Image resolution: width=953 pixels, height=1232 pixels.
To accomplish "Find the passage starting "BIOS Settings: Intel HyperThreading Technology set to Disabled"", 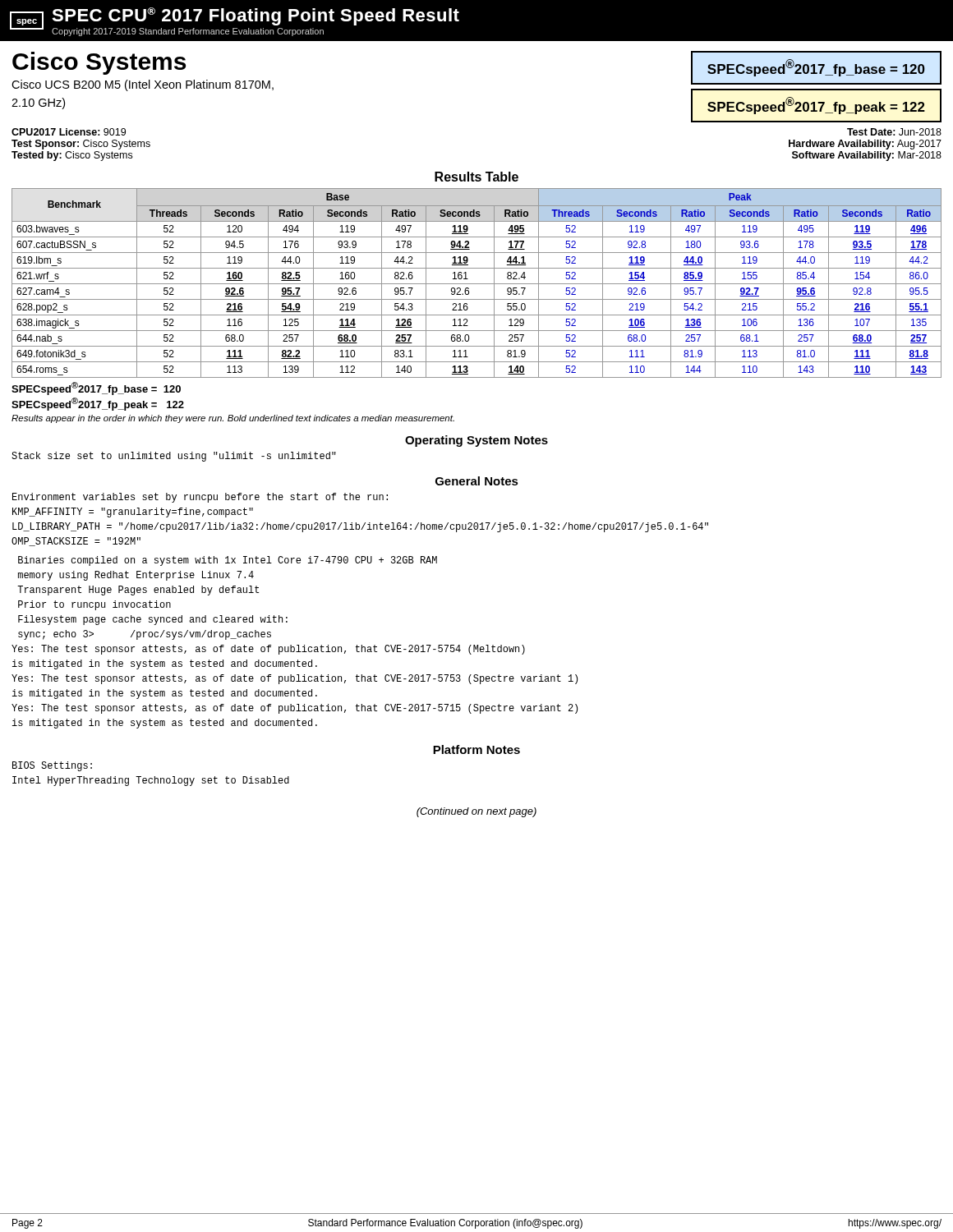I will (x=151, y=774).
